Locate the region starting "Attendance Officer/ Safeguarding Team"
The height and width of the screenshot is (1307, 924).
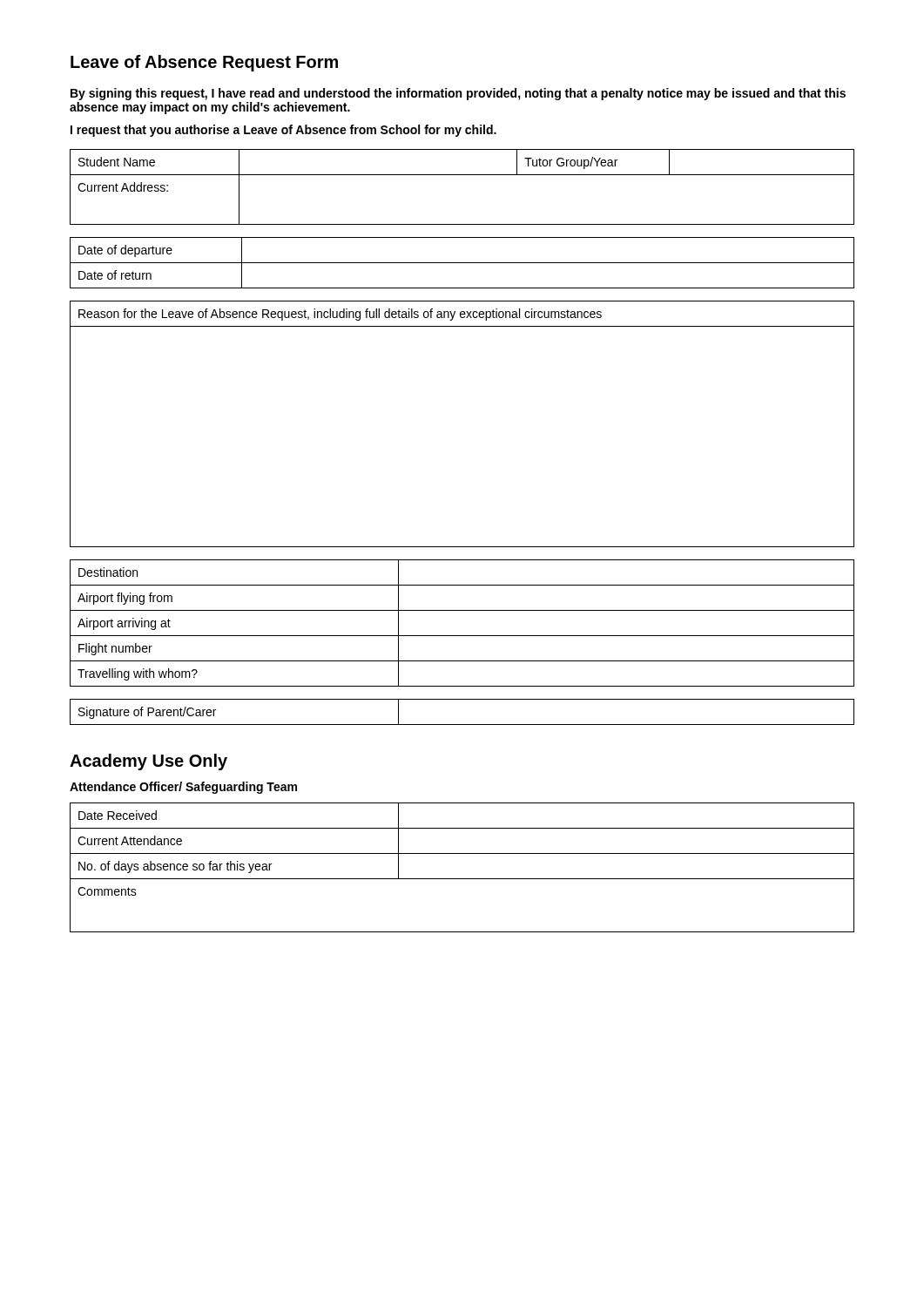(x=184, y=787)
